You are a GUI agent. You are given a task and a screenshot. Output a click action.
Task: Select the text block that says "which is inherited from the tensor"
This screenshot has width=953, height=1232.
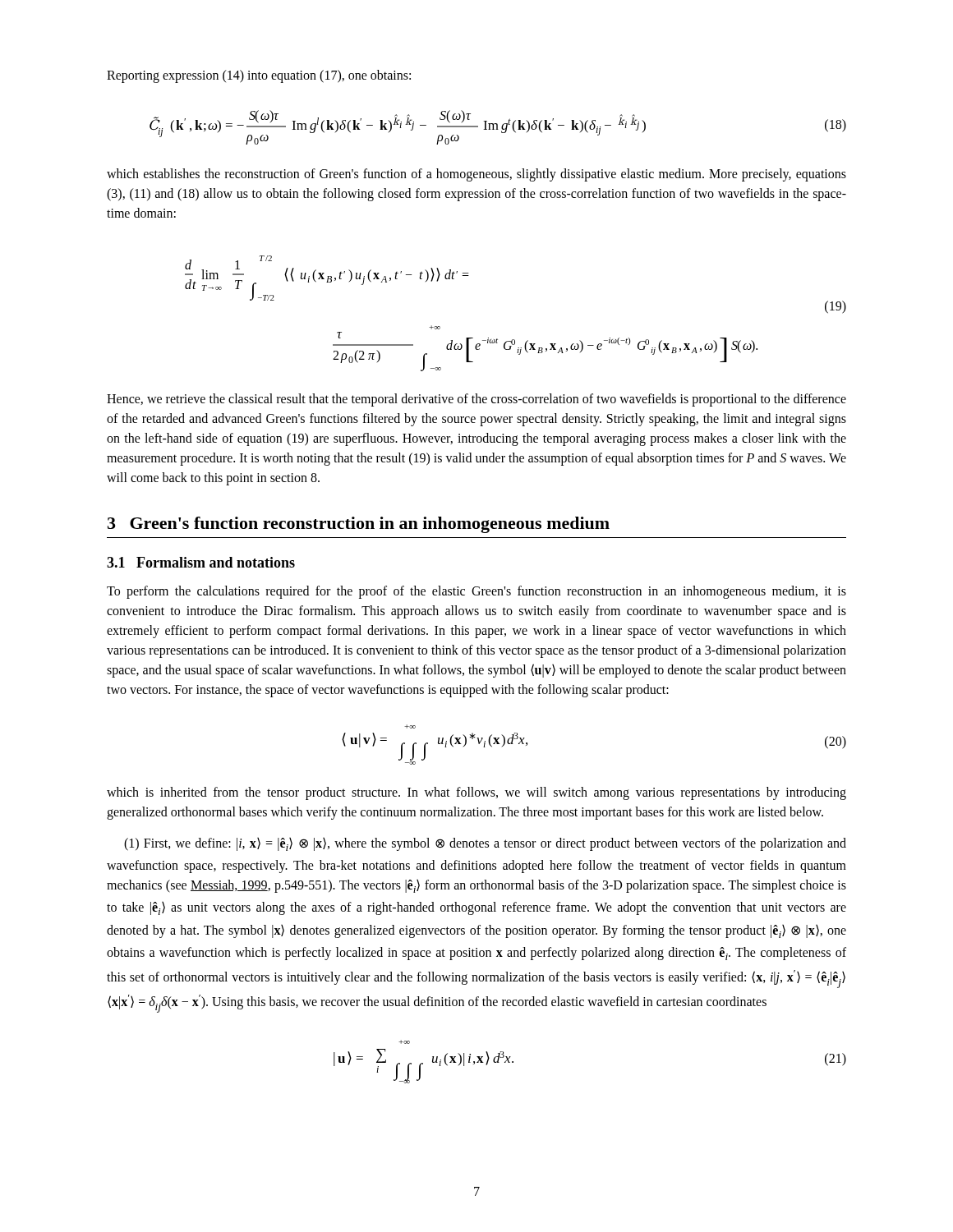point(476,802)
